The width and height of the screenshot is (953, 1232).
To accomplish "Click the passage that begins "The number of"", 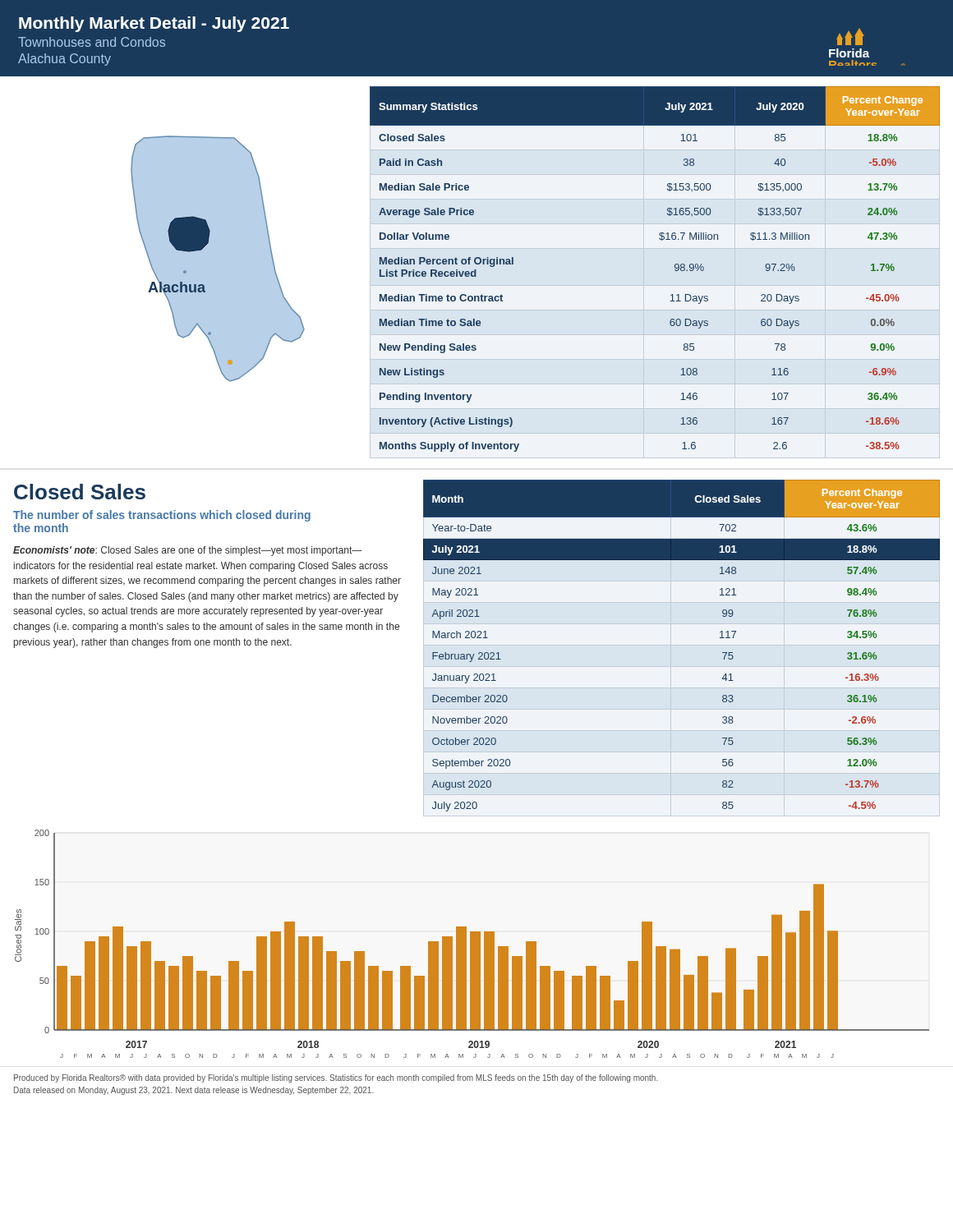I will click(x=162, y=522).
